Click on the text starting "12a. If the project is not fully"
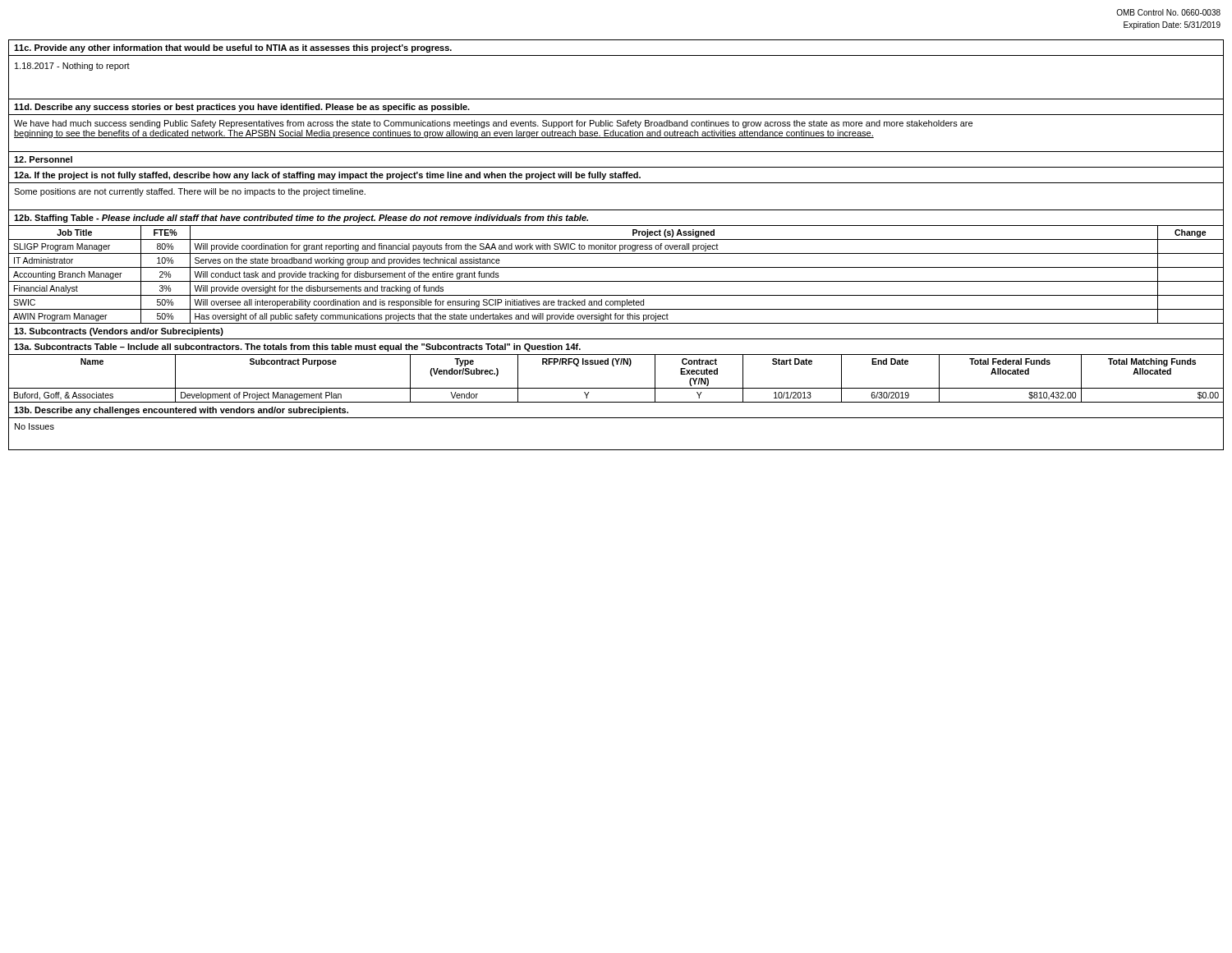This screenshot has width=1232, height=953. [x=328, y=175]
